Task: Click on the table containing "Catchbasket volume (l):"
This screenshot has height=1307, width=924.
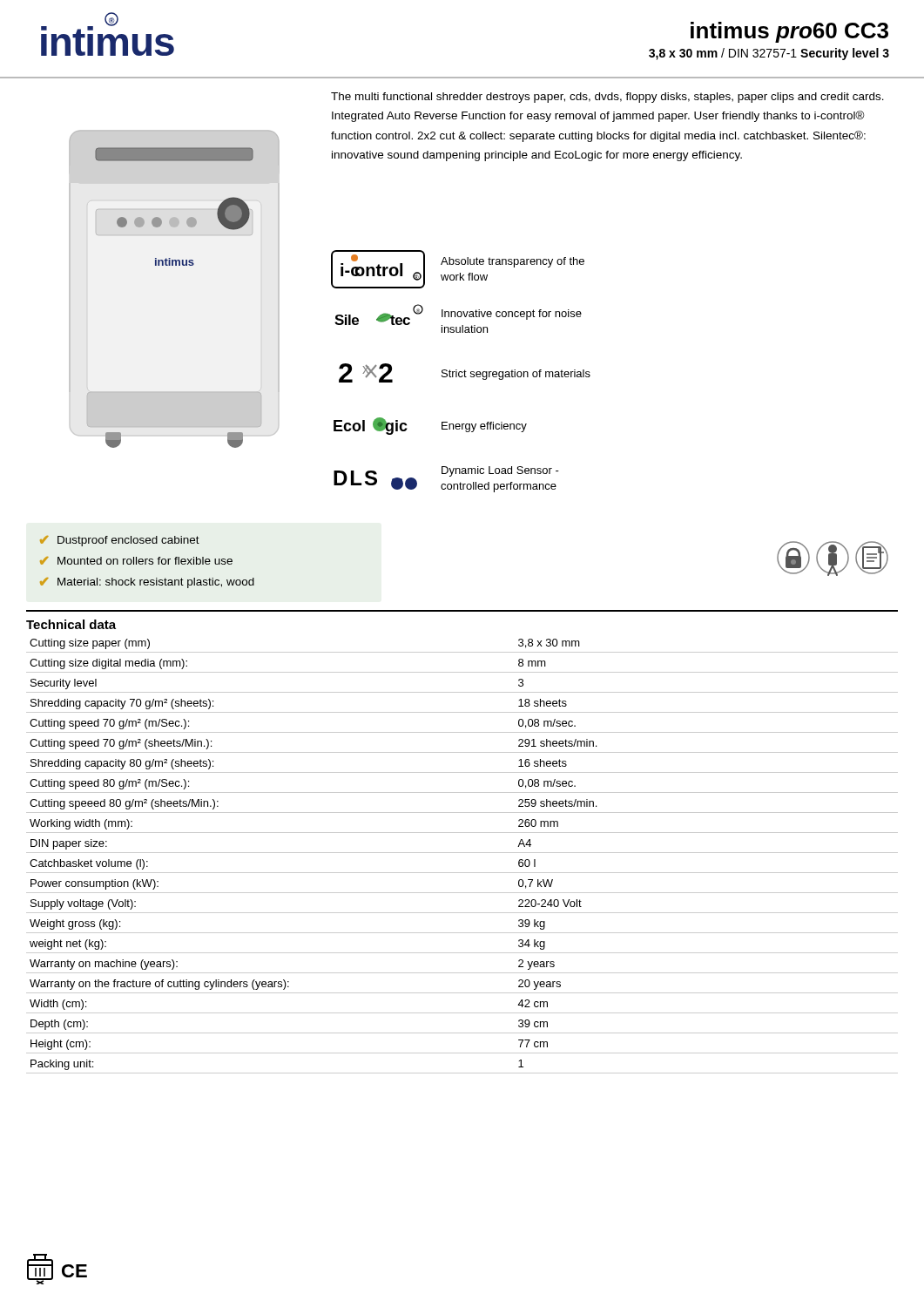Action: click(462, 853)
